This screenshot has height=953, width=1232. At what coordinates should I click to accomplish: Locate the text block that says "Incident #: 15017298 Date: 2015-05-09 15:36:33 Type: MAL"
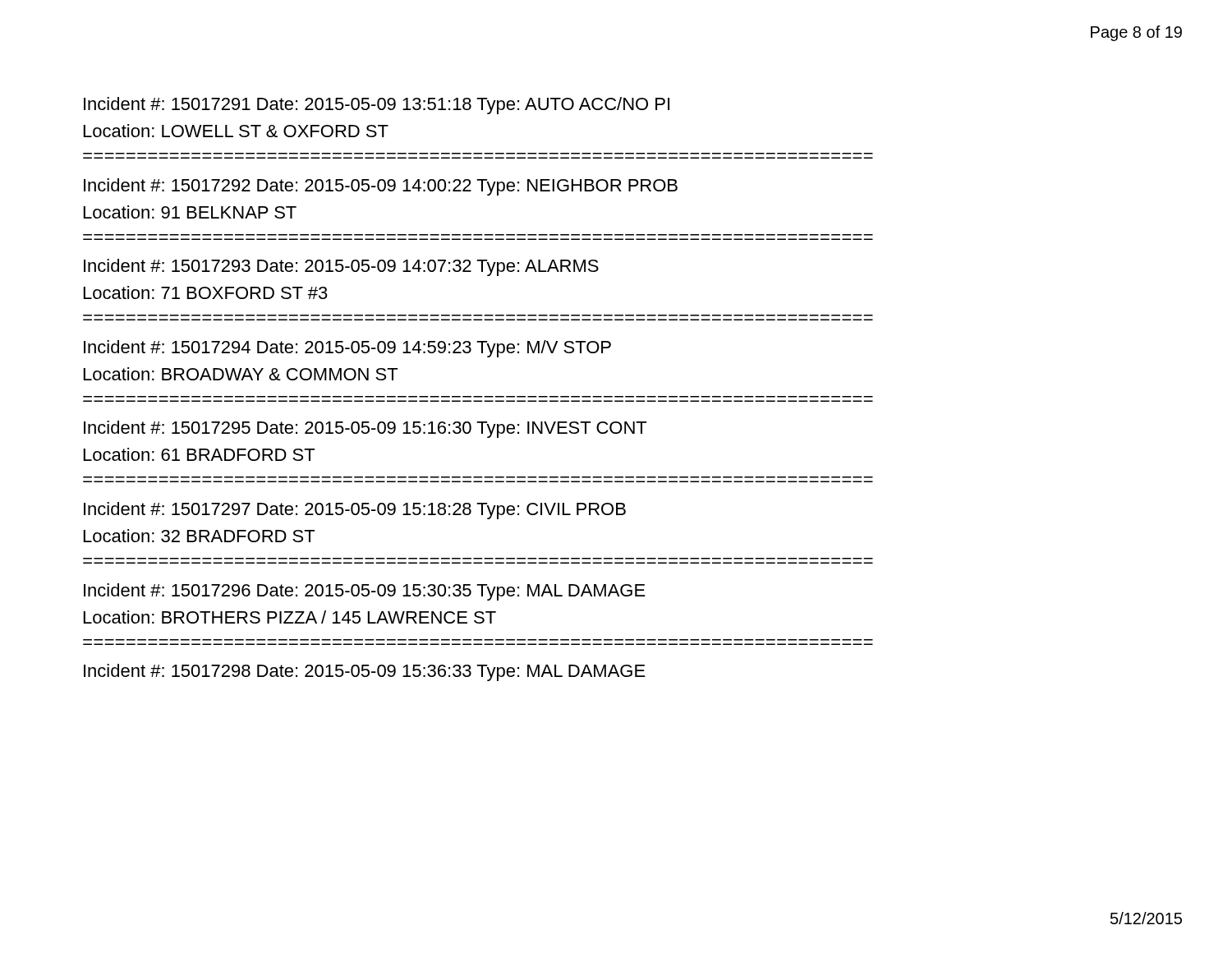tap(616, 671)
